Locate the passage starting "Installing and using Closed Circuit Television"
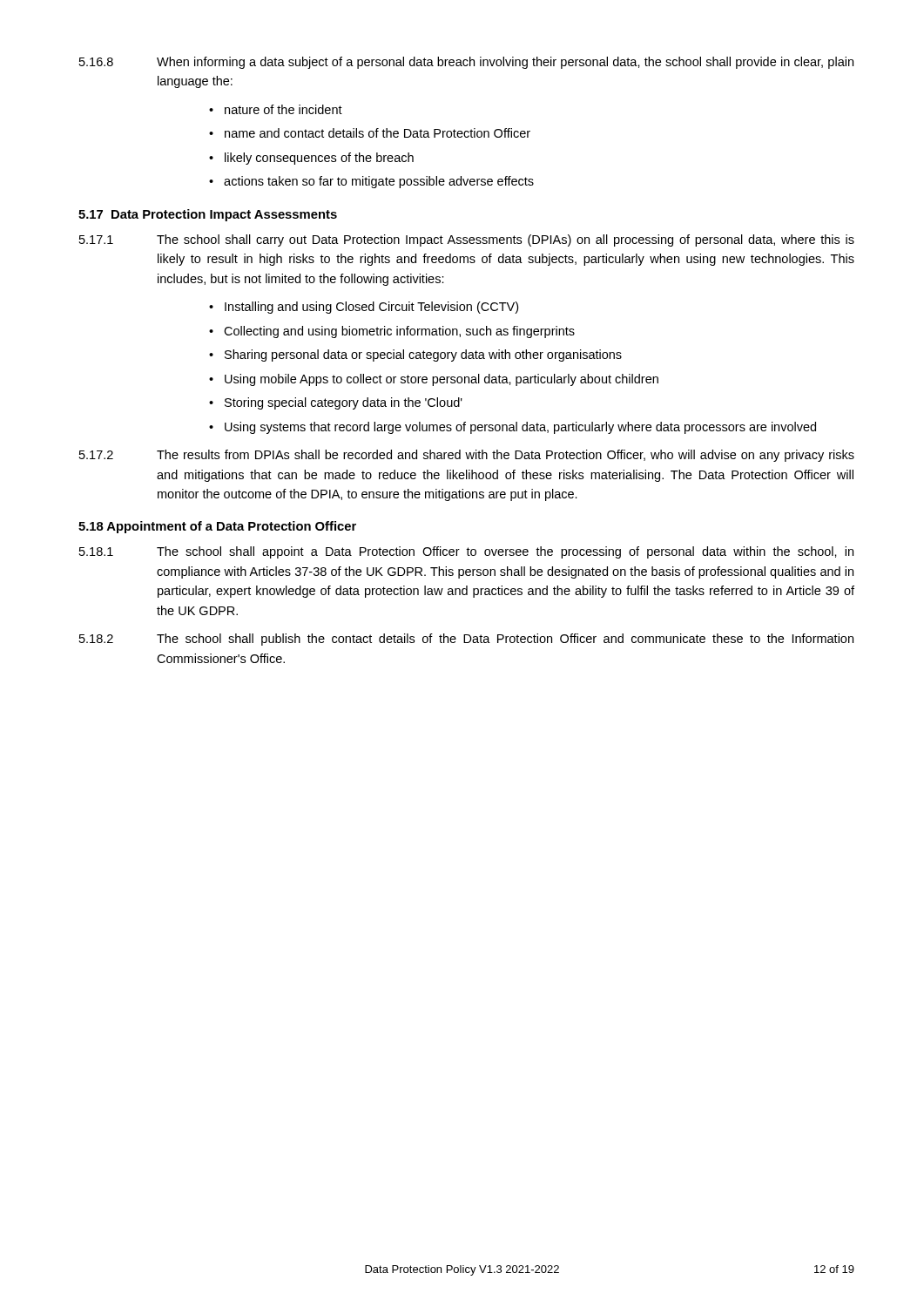 click(371, 307)
